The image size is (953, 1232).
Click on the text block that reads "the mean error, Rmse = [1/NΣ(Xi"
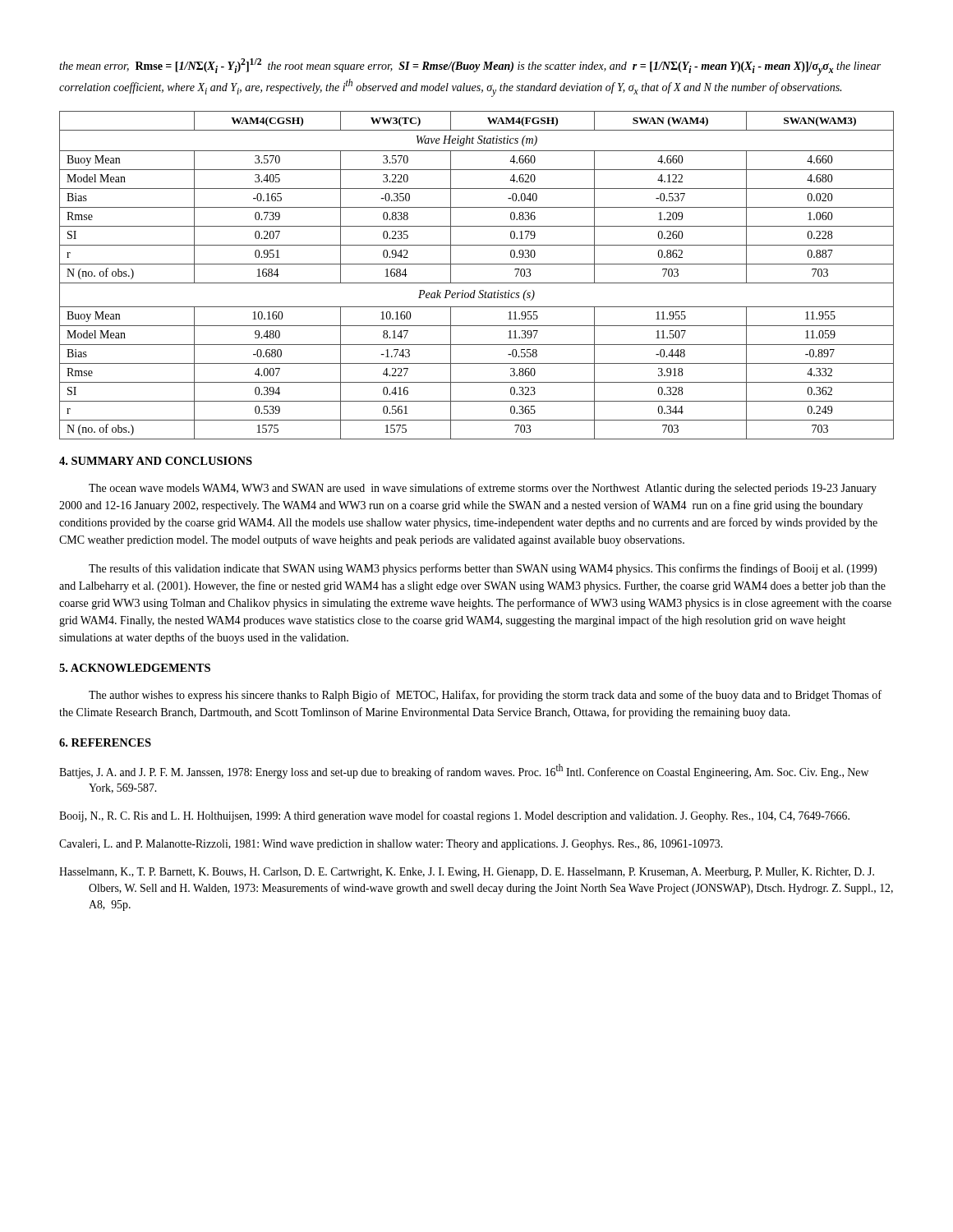click(x=476, y=77)
